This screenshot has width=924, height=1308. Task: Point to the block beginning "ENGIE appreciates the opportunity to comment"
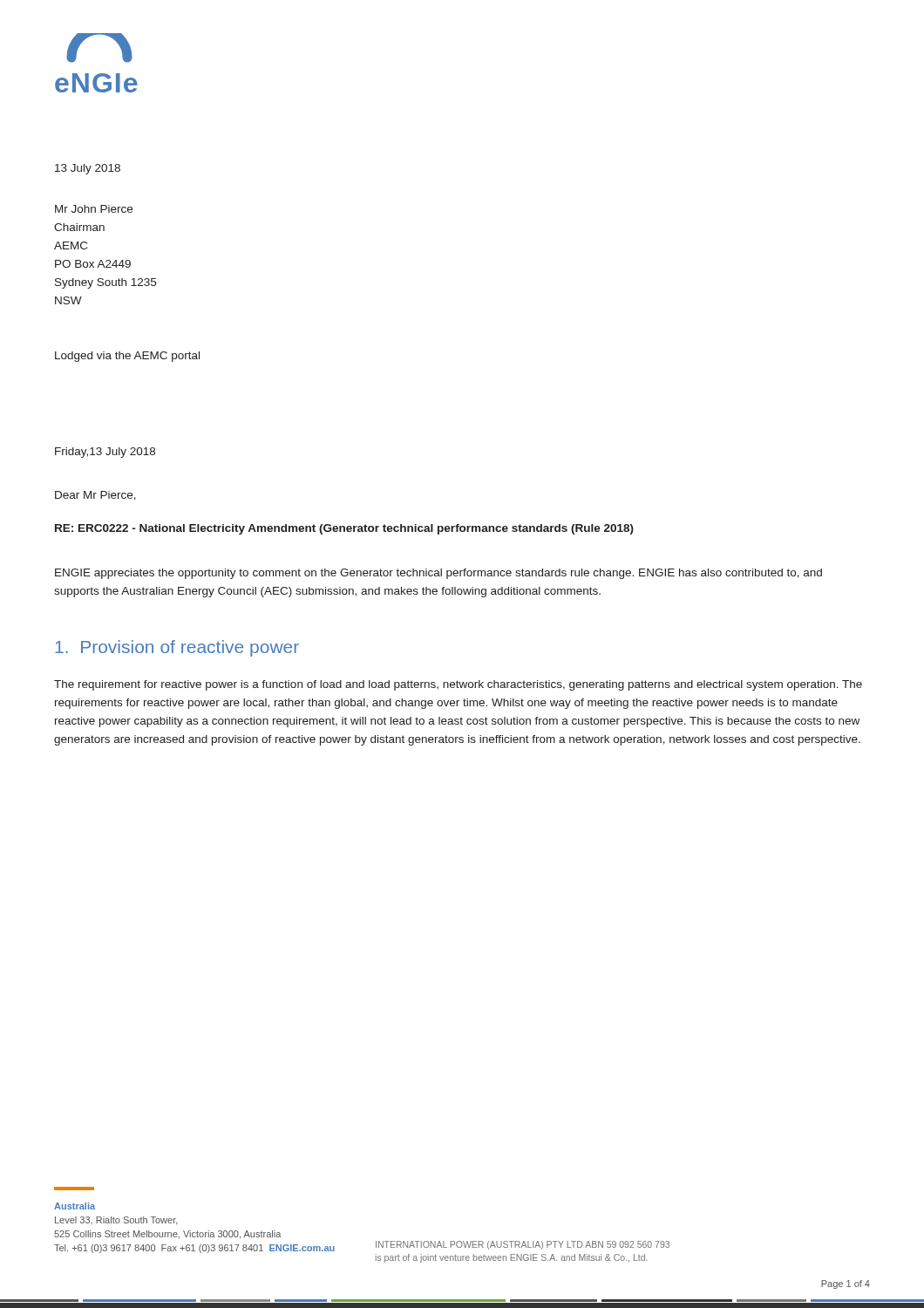pos(438,582)
